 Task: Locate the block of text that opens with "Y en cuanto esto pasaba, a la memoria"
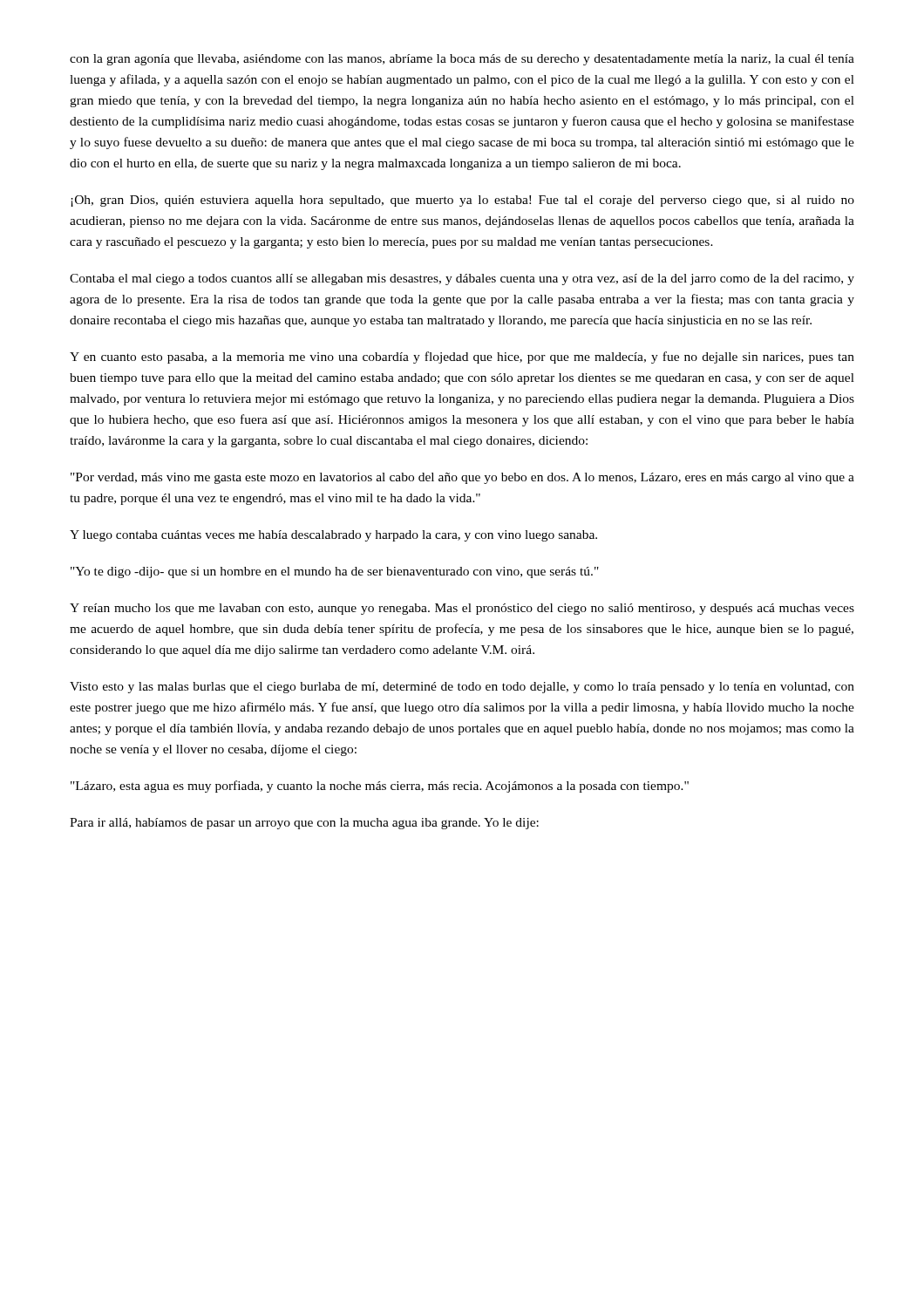[x=462, y=398]
